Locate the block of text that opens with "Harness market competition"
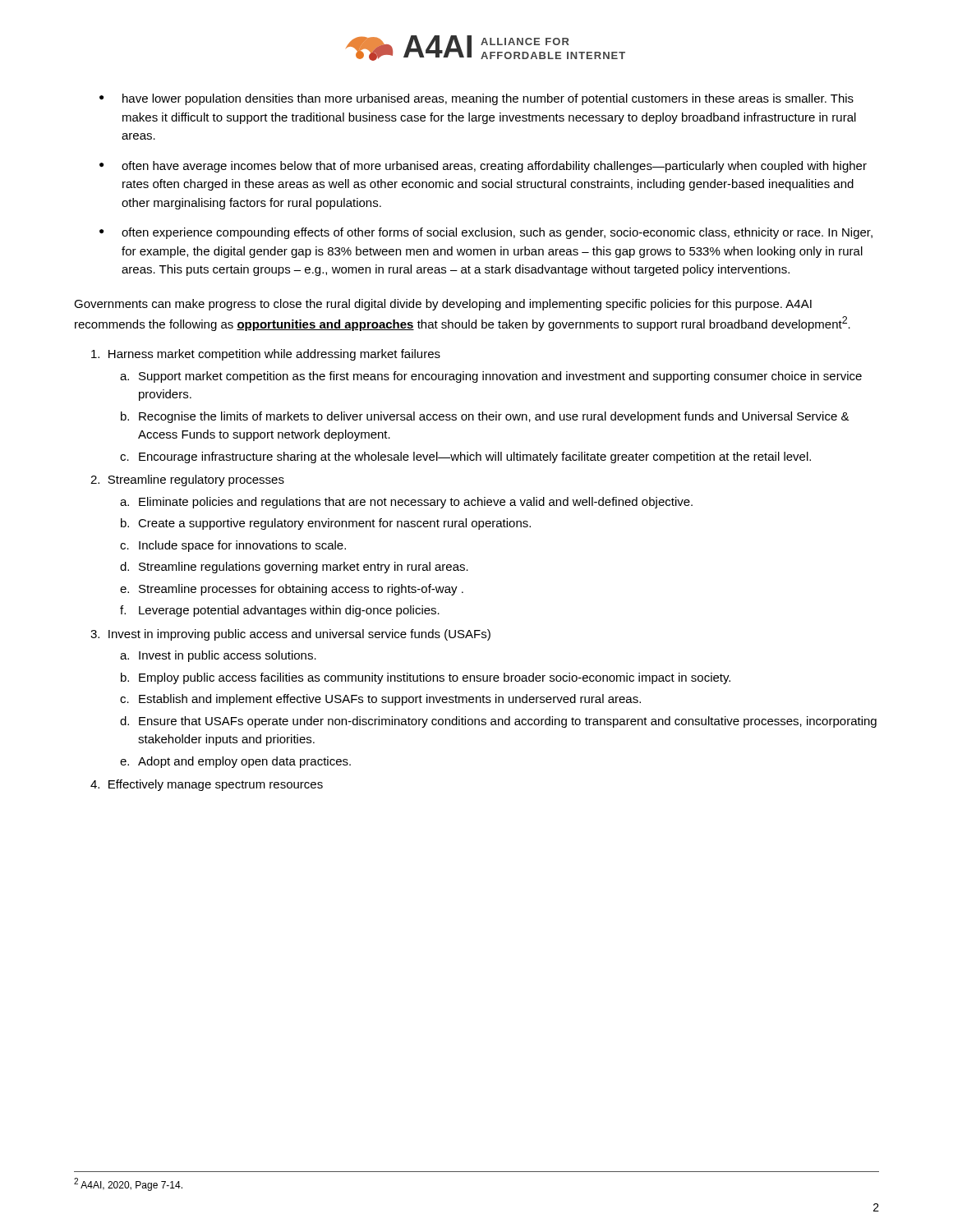The height and width of the screenshot is (1232, 953). pyautogui.click(x=485, y=406)
